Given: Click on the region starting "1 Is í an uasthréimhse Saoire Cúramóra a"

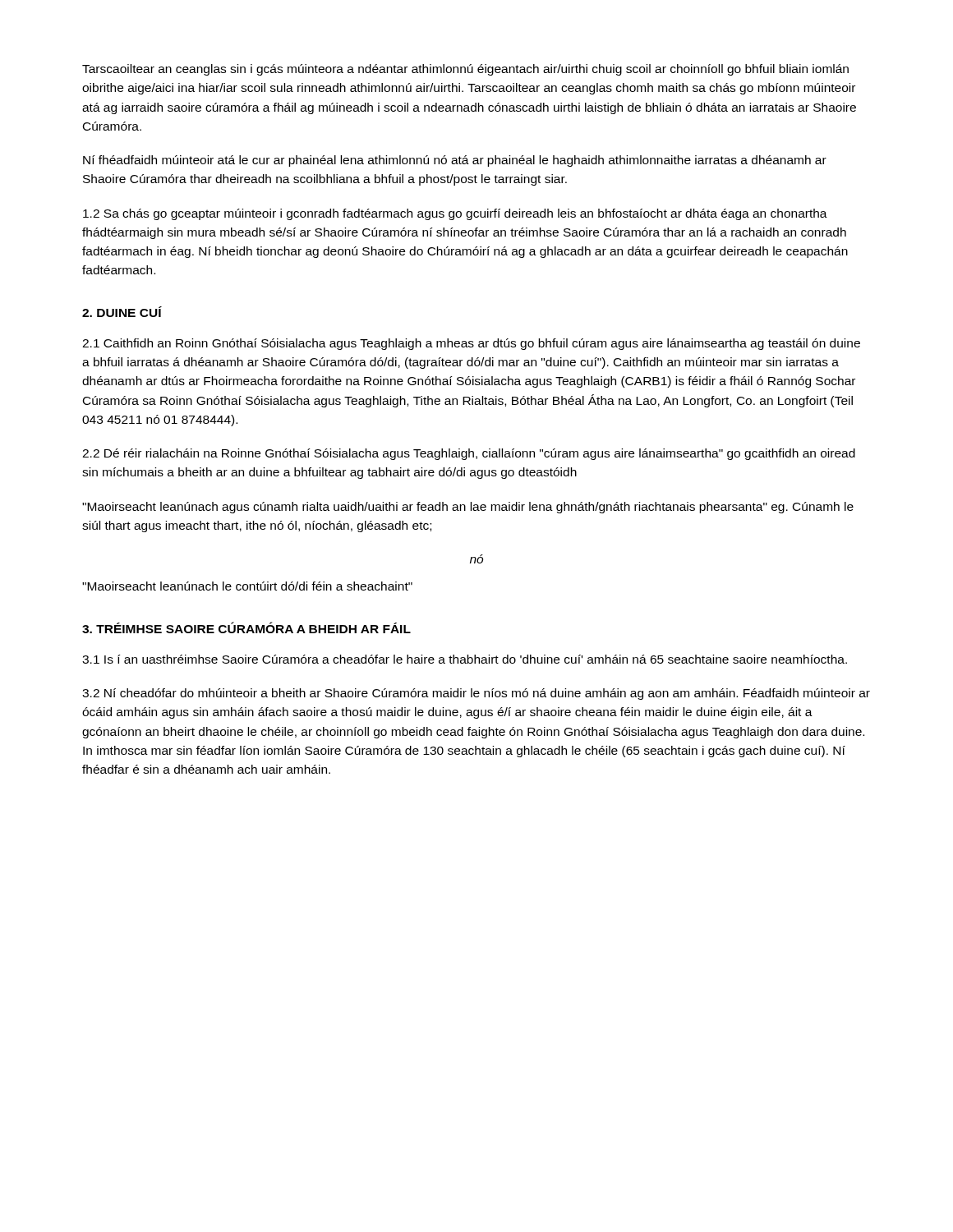Looking at the screenshot, I should pyautogui.click(x=465, y=659).
